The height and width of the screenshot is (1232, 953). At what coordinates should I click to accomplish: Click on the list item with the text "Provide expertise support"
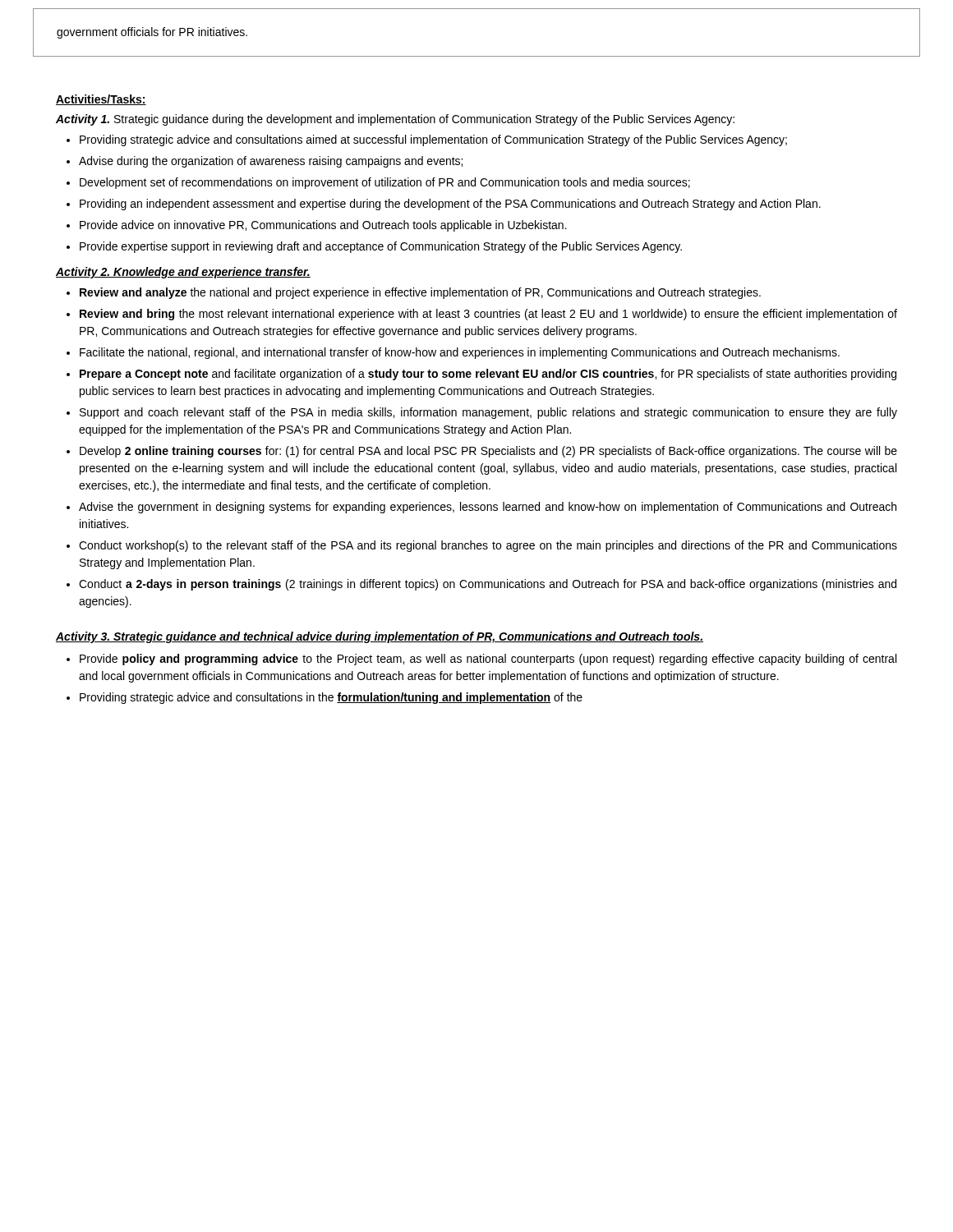click(488, 247)
